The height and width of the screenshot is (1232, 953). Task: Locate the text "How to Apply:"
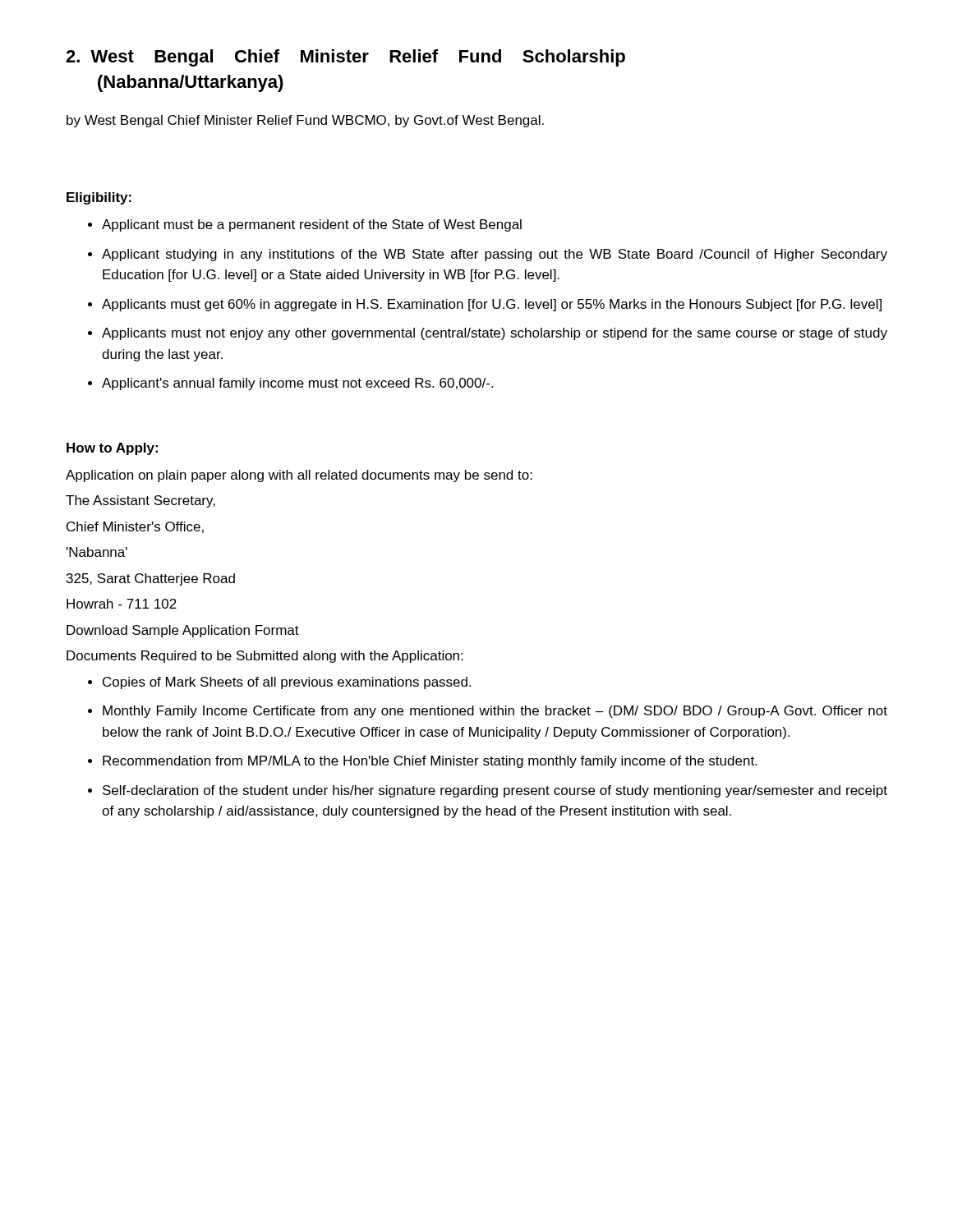coord(112,448)
